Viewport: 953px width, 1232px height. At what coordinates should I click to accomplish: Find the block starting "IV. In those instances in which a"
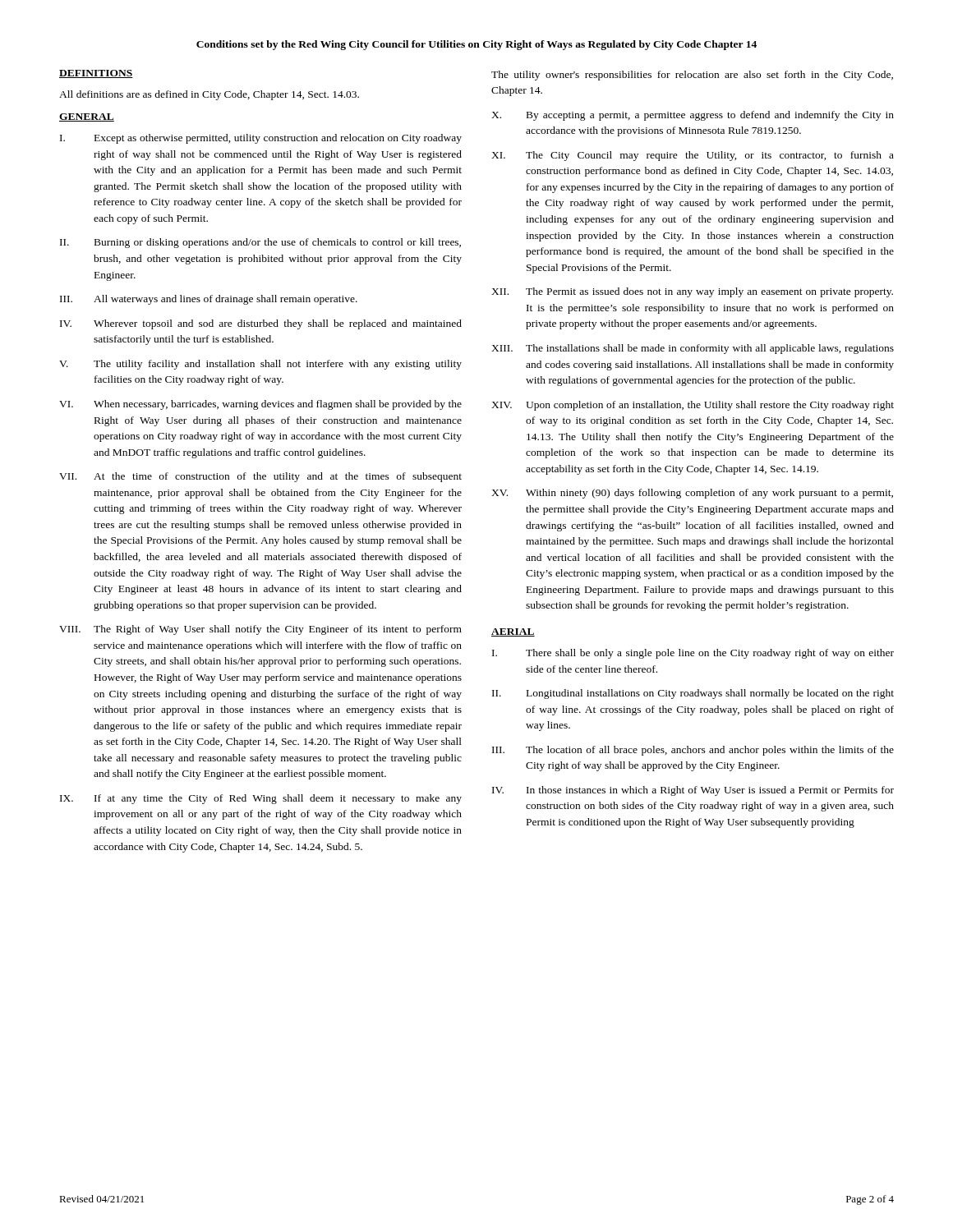pos(693,806)
